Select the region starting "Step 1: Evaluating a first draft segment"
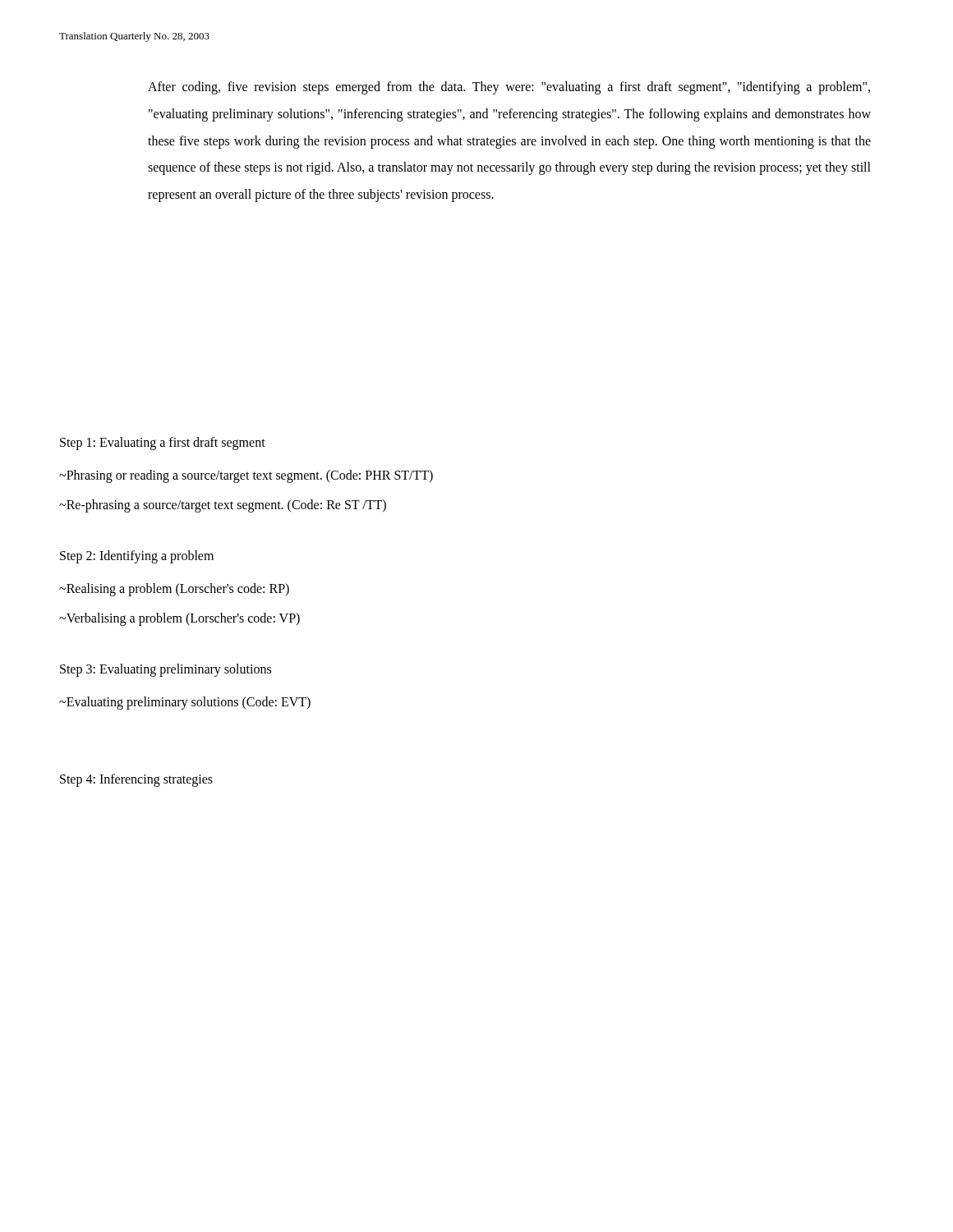 pos(162,442)
